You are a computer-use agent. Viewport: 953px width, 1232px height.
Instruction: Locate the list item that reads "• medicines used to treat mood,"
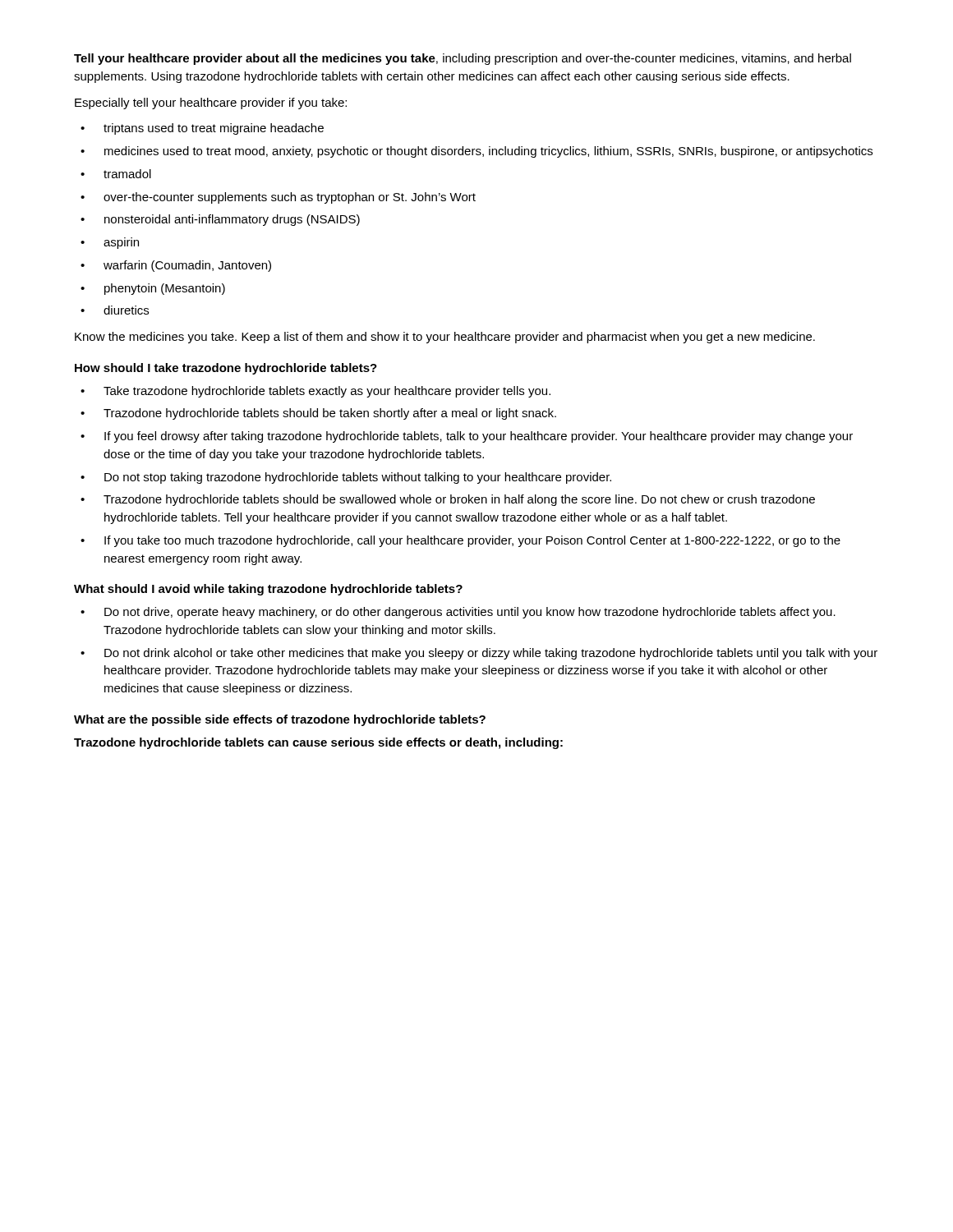(476, 151)
